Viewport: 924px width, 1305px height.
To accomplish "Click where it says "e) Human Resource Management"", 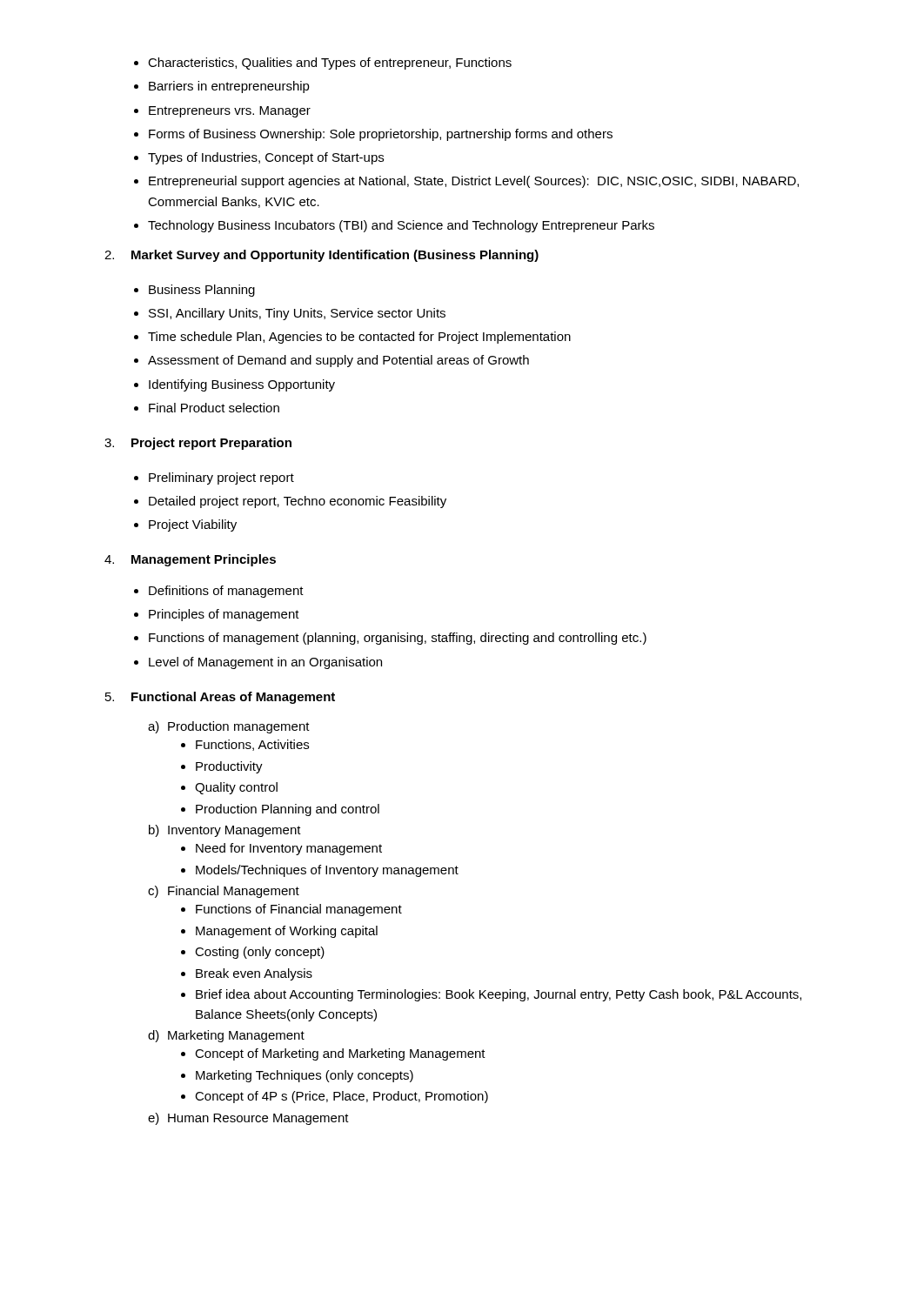I will 248,1119.
